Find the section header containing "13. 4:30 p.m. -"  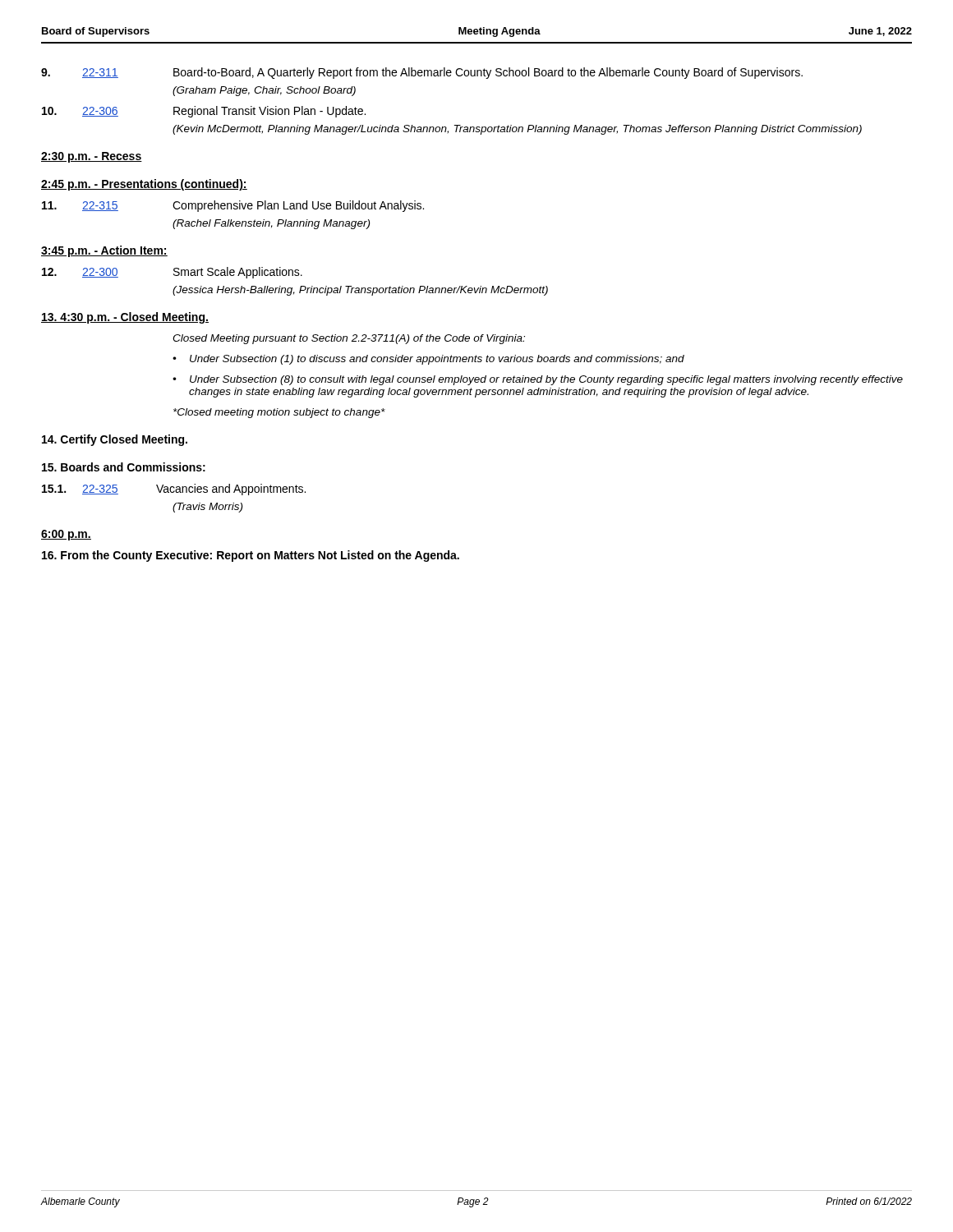pos(125,317)
